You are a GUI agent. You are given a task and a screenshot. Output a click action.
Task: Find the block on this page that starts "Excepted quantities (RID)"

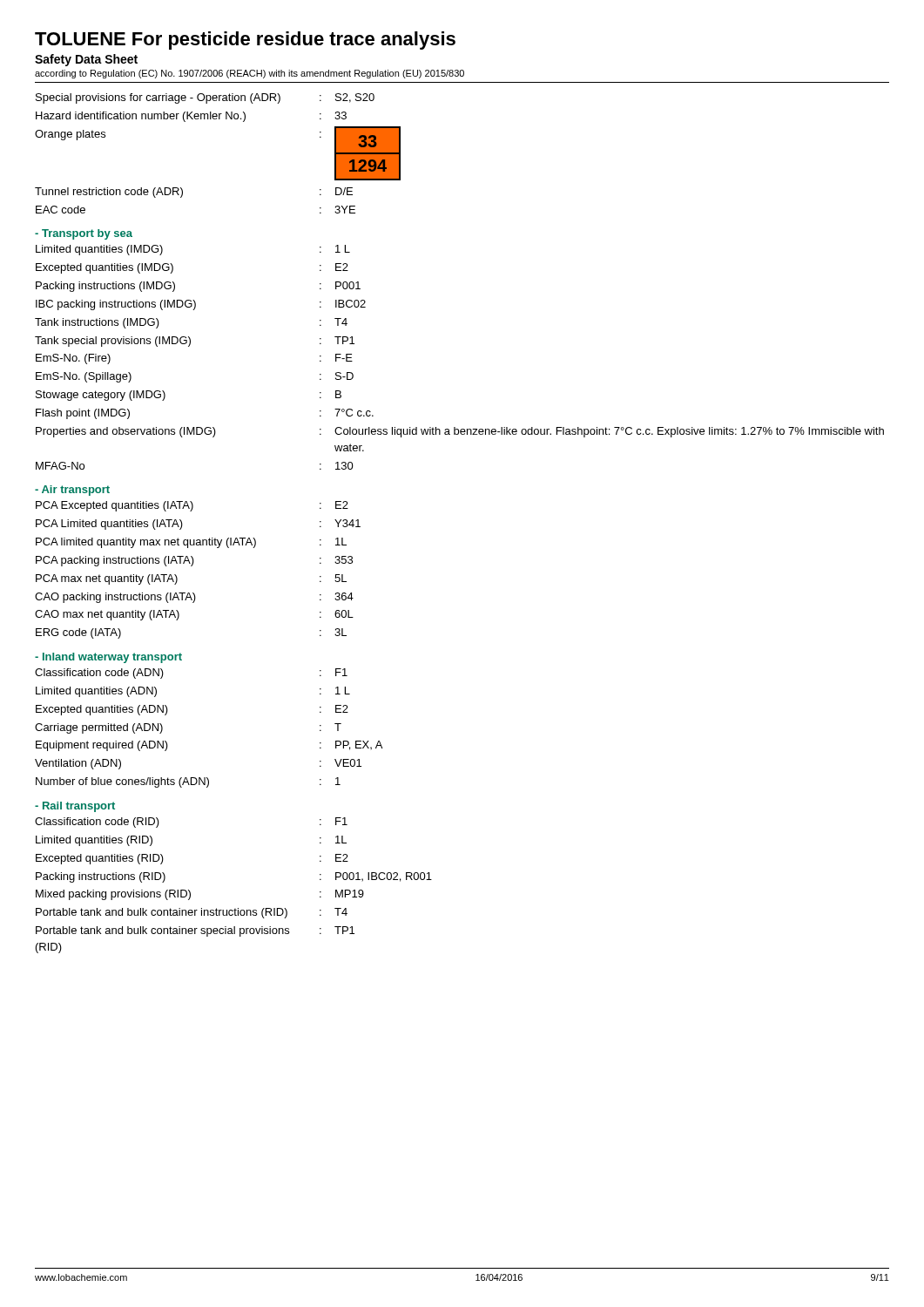tap(103, 859)
